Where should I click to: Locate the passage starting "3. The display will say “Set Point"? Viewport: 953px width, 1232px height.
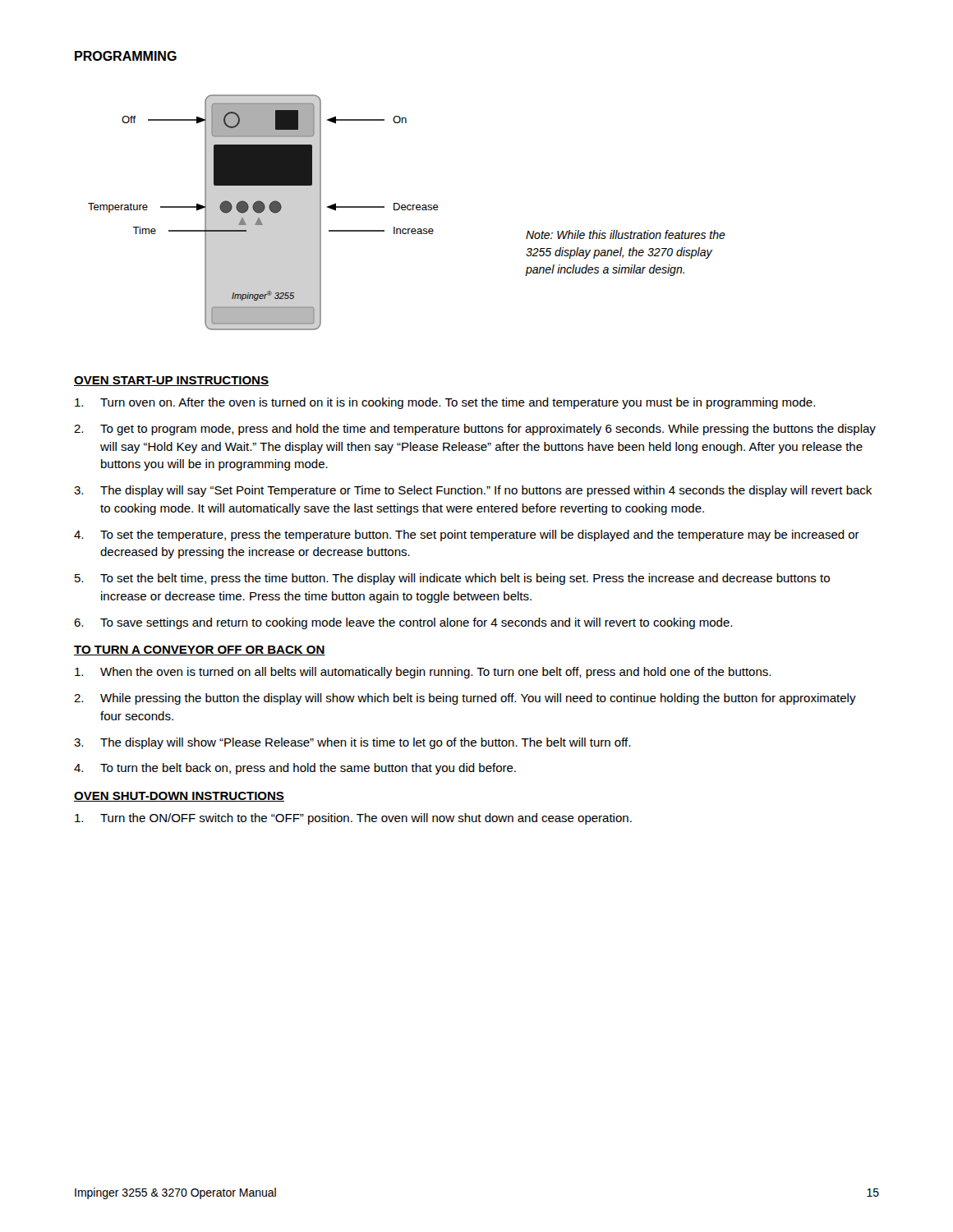click(476, 499)
